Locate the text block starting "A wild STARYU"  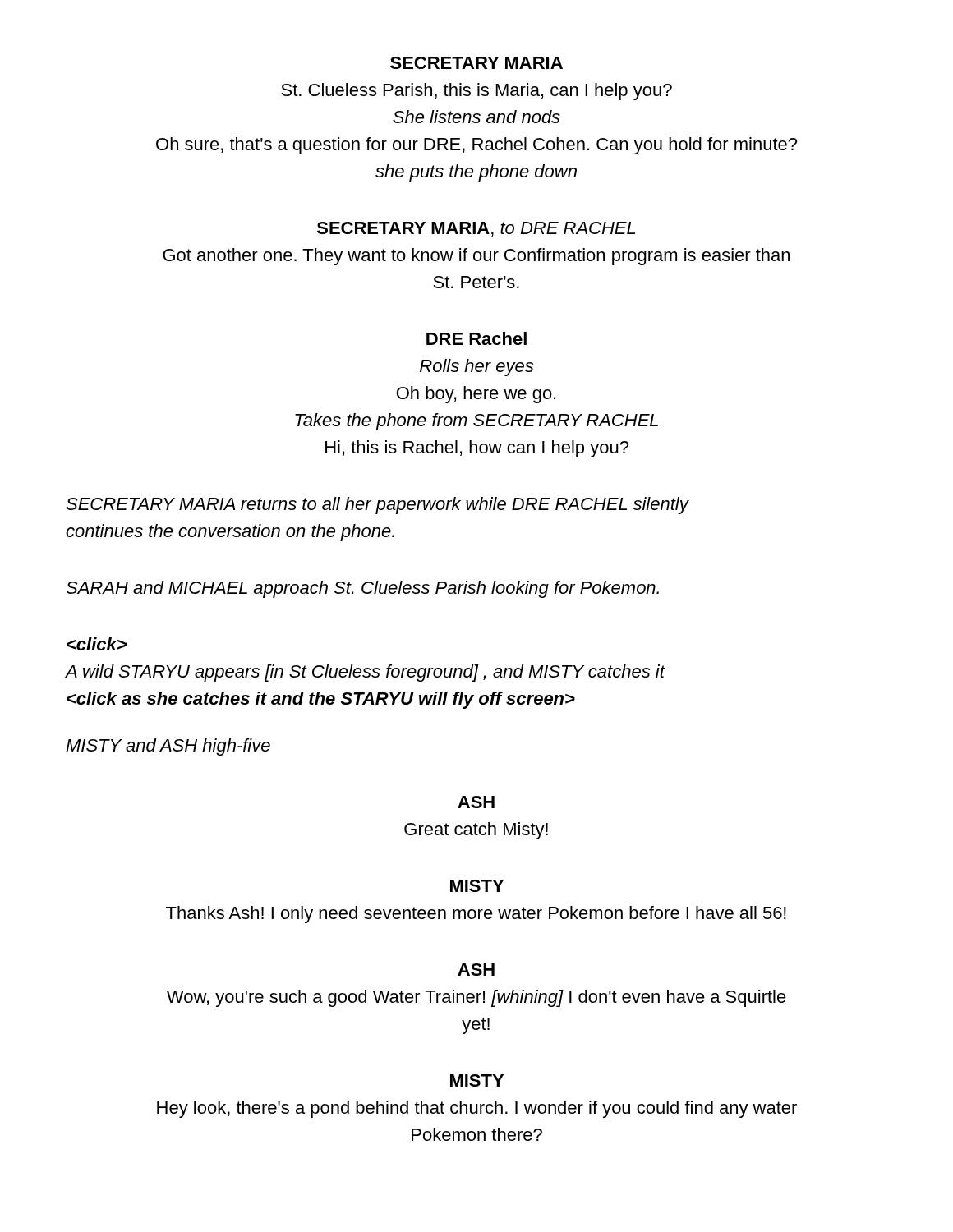[x=365, y=671]
